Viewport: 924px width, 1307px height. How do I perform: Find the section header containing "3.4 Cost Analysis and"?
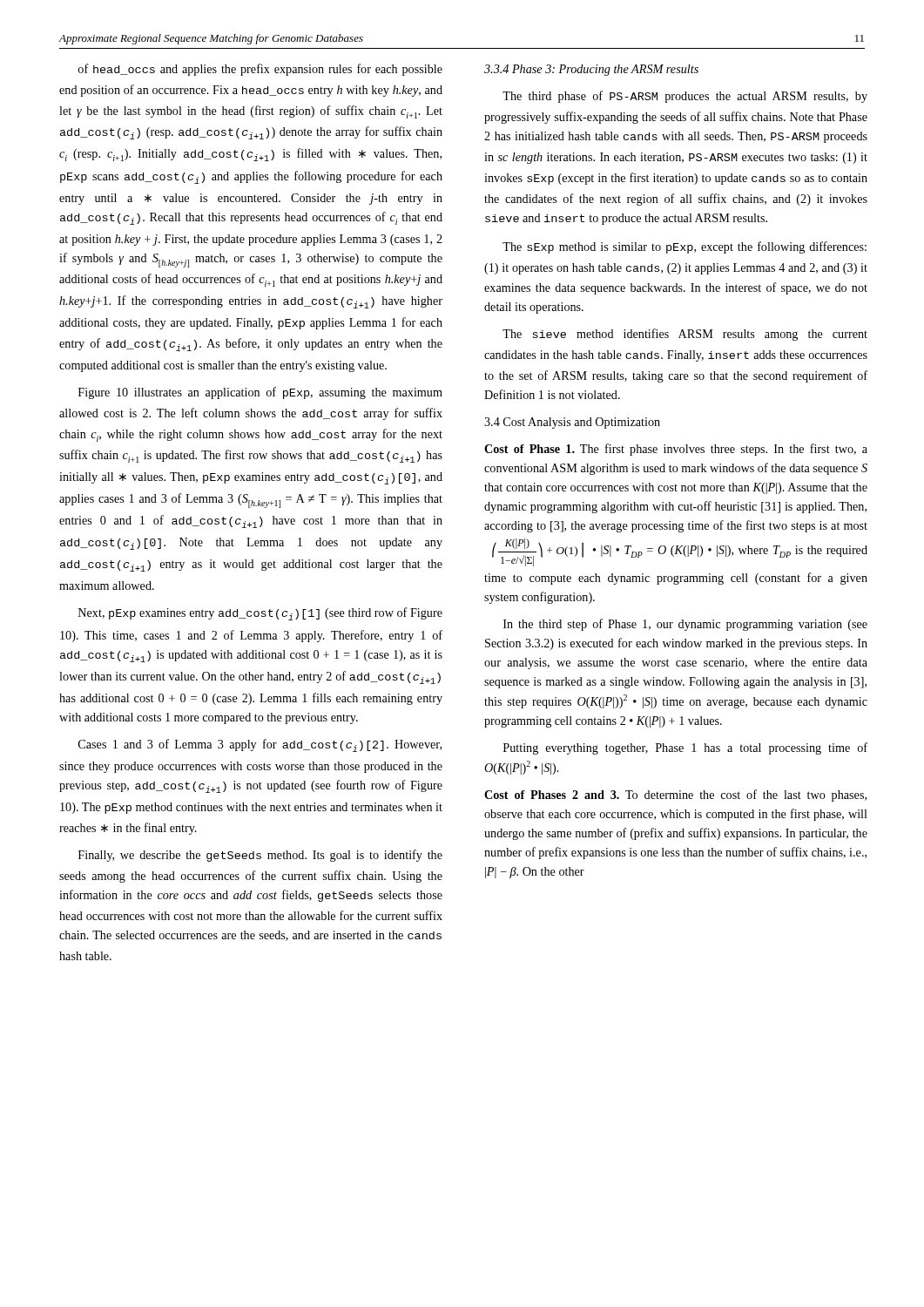point(572,422)
